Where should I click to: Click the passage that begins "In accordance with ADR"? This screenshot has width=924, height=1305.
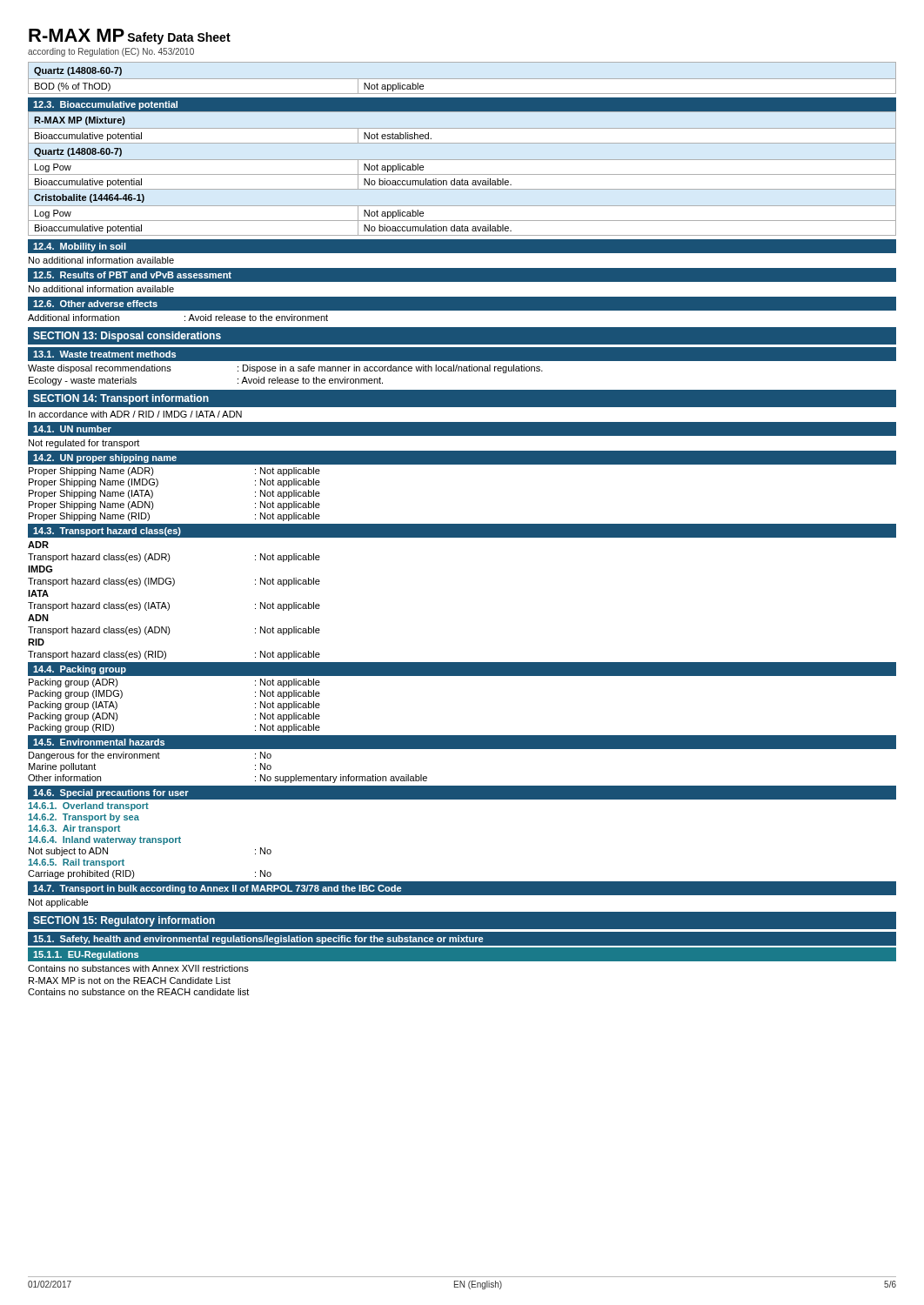pos(135,414)
